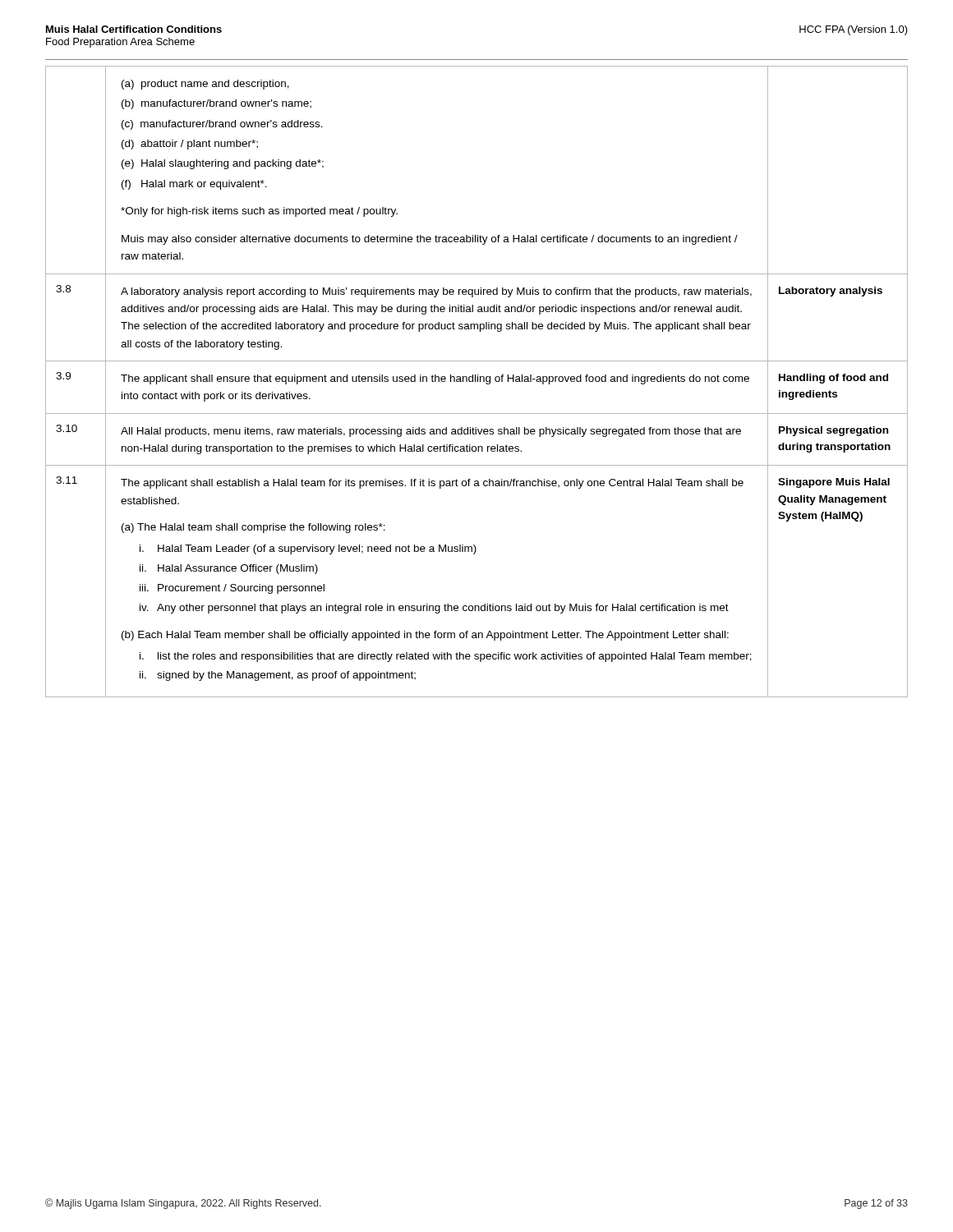The width and height of the screenshot is (953, 1232).
Task: Locate the text that reads "Physical segregation during transportation"
Action: (834, 438)
